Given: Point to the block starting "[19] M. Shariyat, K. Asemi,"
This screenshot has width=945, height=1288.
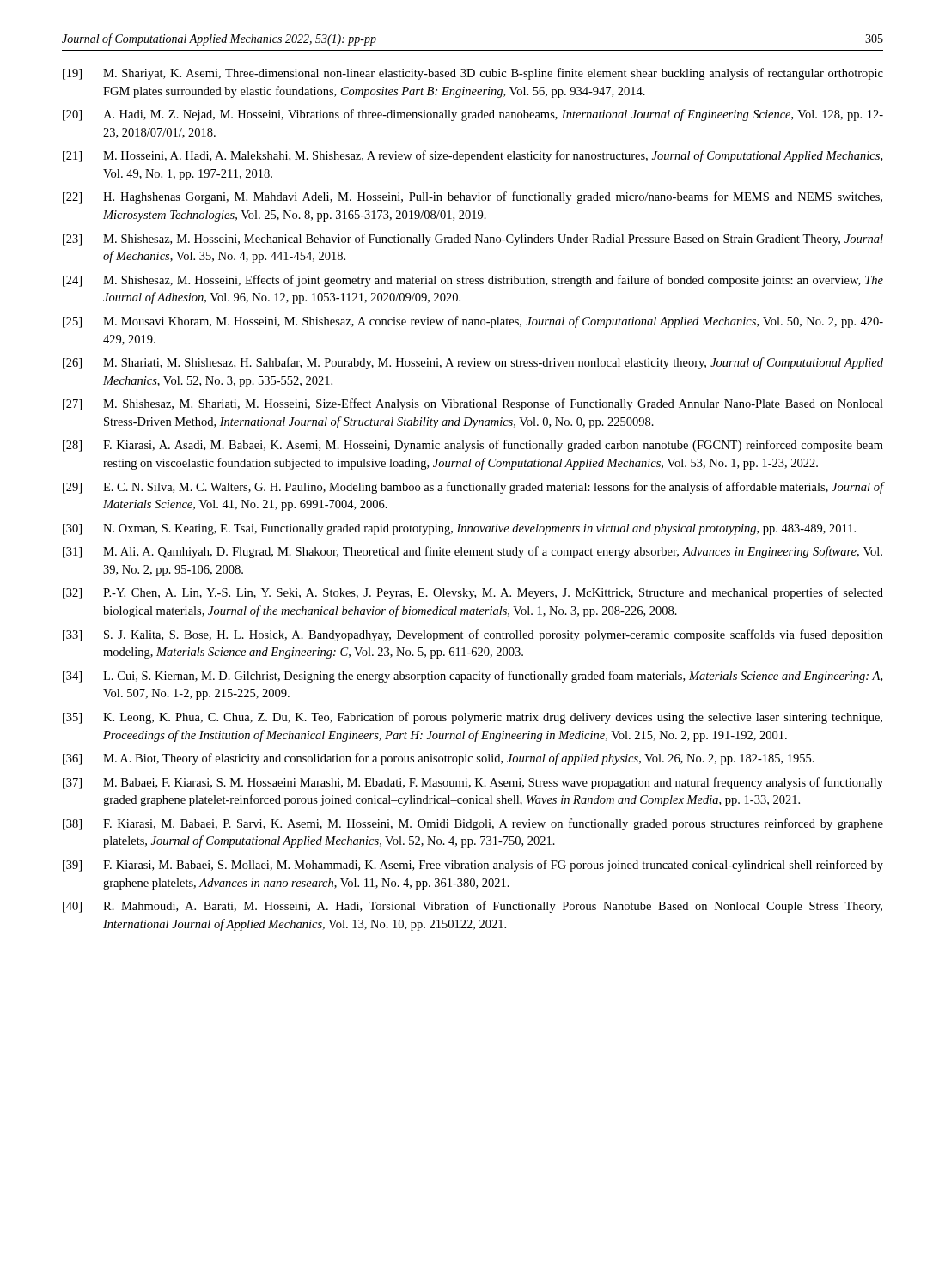Looking at the screenshot, I should pyautogui.click(x=472, y=82).
